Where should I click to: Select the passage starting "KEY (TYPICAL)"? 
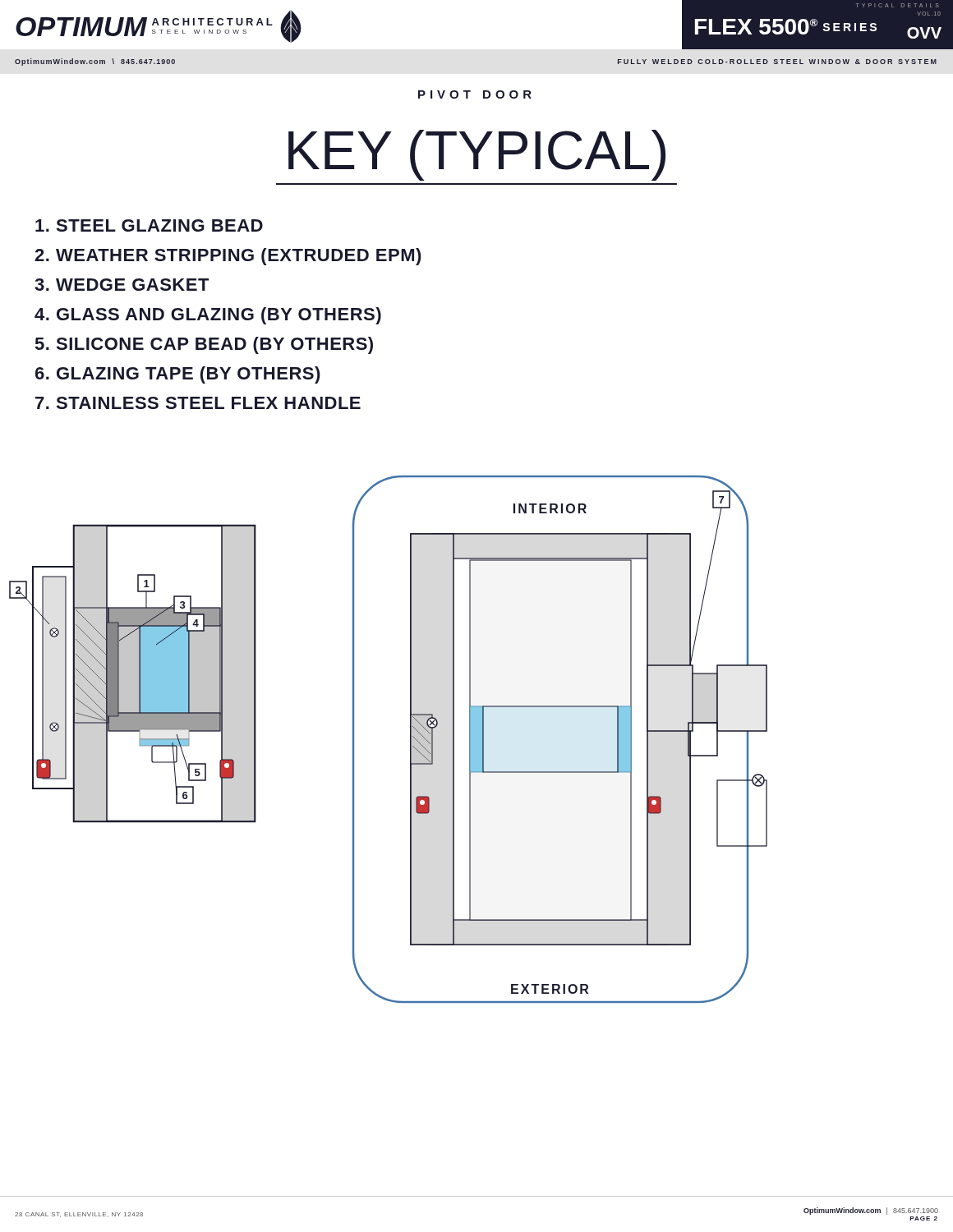[476, 152]
